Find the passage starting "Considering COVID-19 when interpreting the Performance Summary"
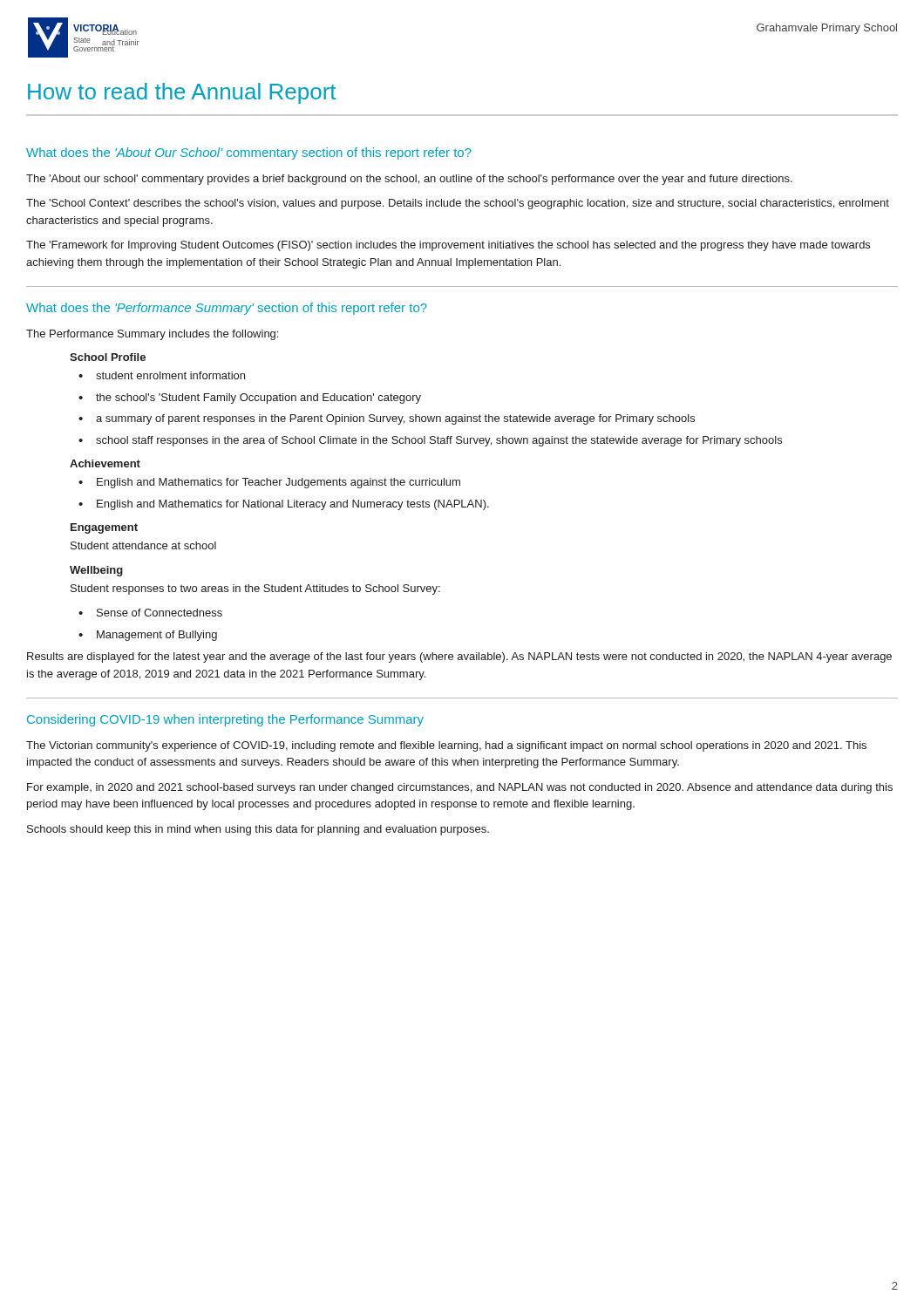 [x=225, y=720]
